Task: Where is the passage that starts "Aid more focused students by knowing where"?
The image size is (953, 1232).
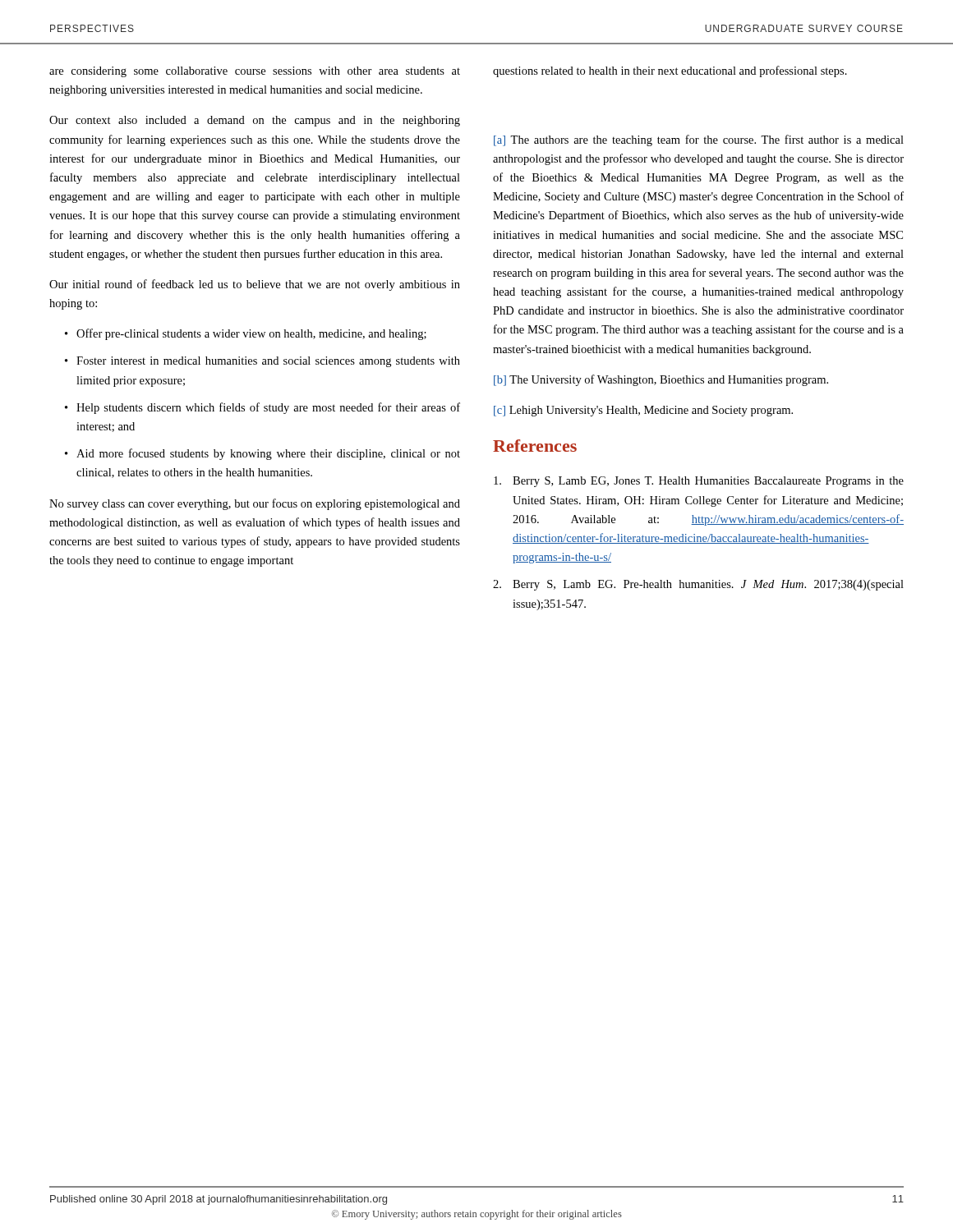Action: pos(268,464)
